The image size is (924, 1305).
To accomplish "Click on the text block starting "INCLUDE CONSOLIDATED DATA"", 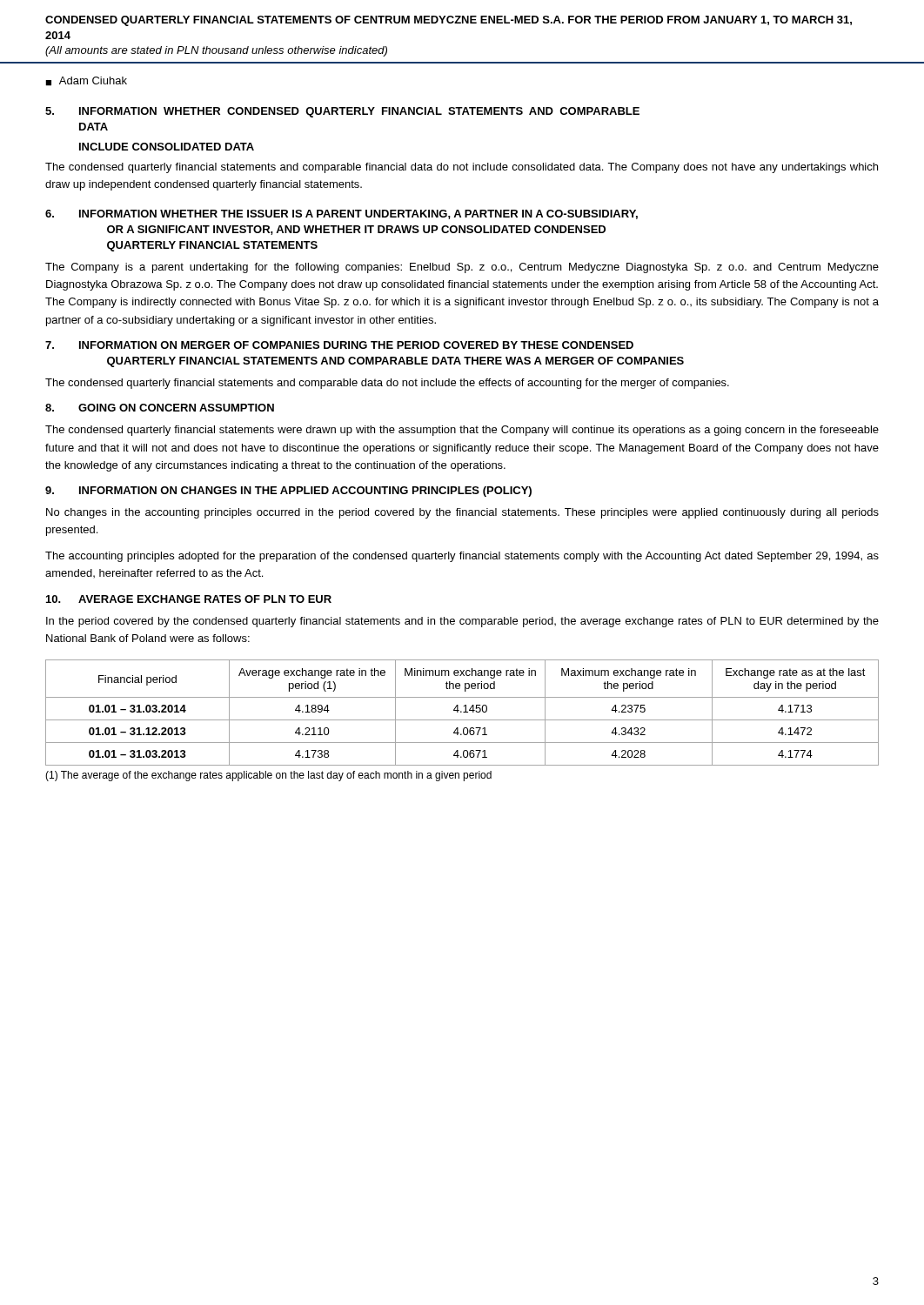I will 167,147.
